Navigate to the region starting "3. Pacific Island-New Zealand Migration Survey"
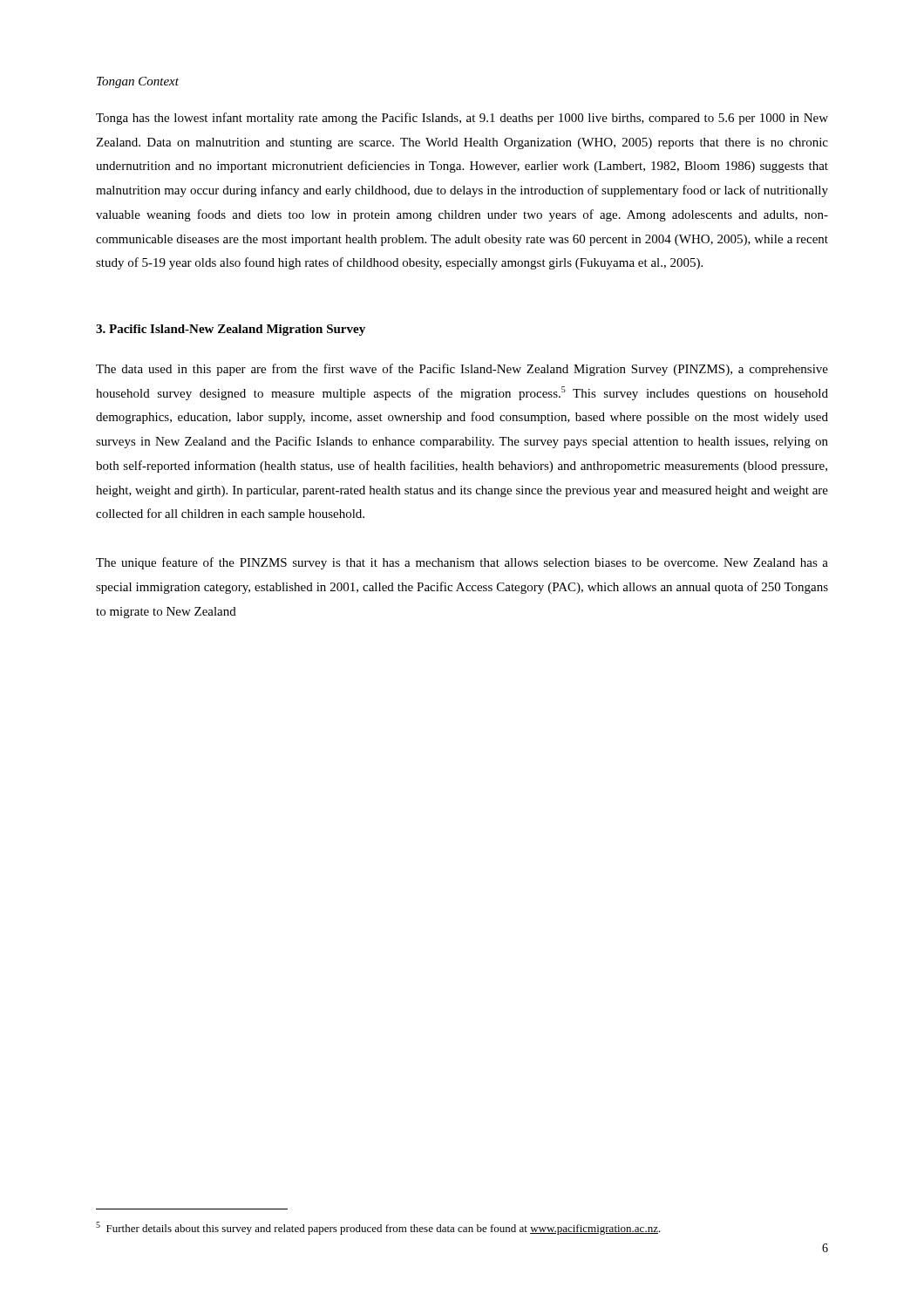The width and height of the screenshot is (924, 1308). [231, 329]
